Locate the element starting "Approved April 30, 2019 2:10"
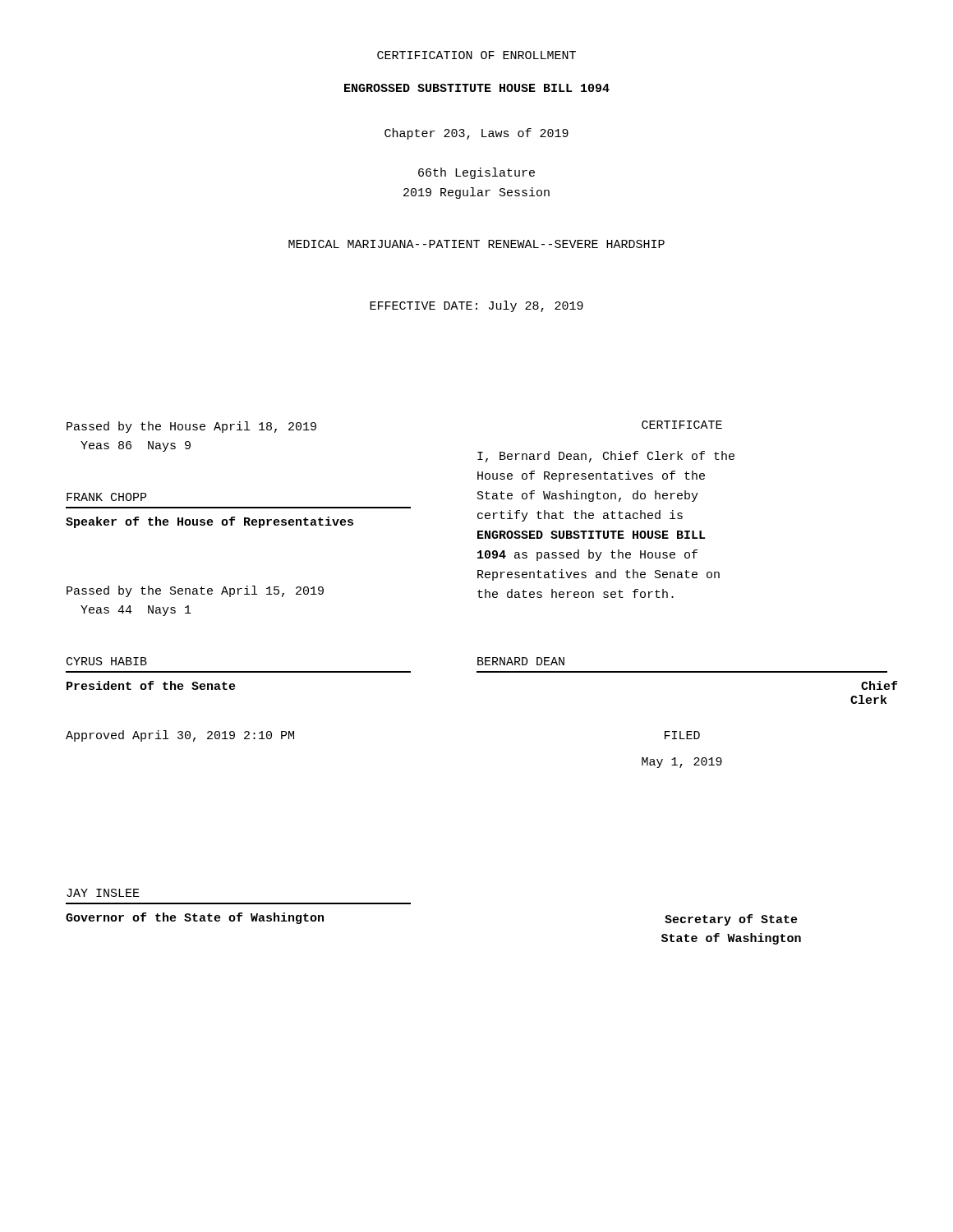The width and height of the screenshot is (953, 1232). click(x=180, y=736)
